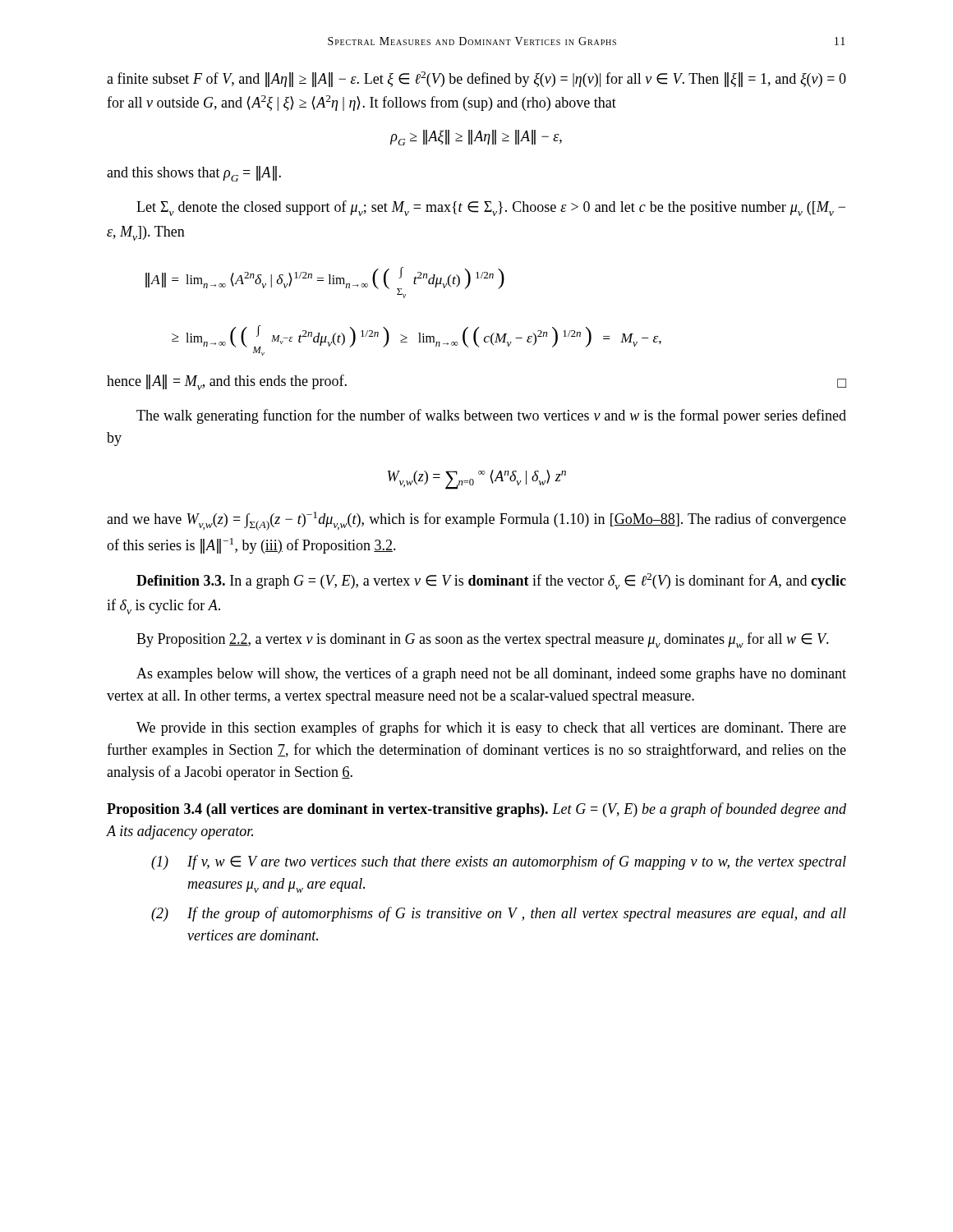The image size is (953, 1232).
Task: Locate the element starting "ρG ≥ ‖Aξ‖ ≥ ‖Aη‖ ≥ ‖A‖ −"
Action: pyautogui.click(x=476, y=138)
